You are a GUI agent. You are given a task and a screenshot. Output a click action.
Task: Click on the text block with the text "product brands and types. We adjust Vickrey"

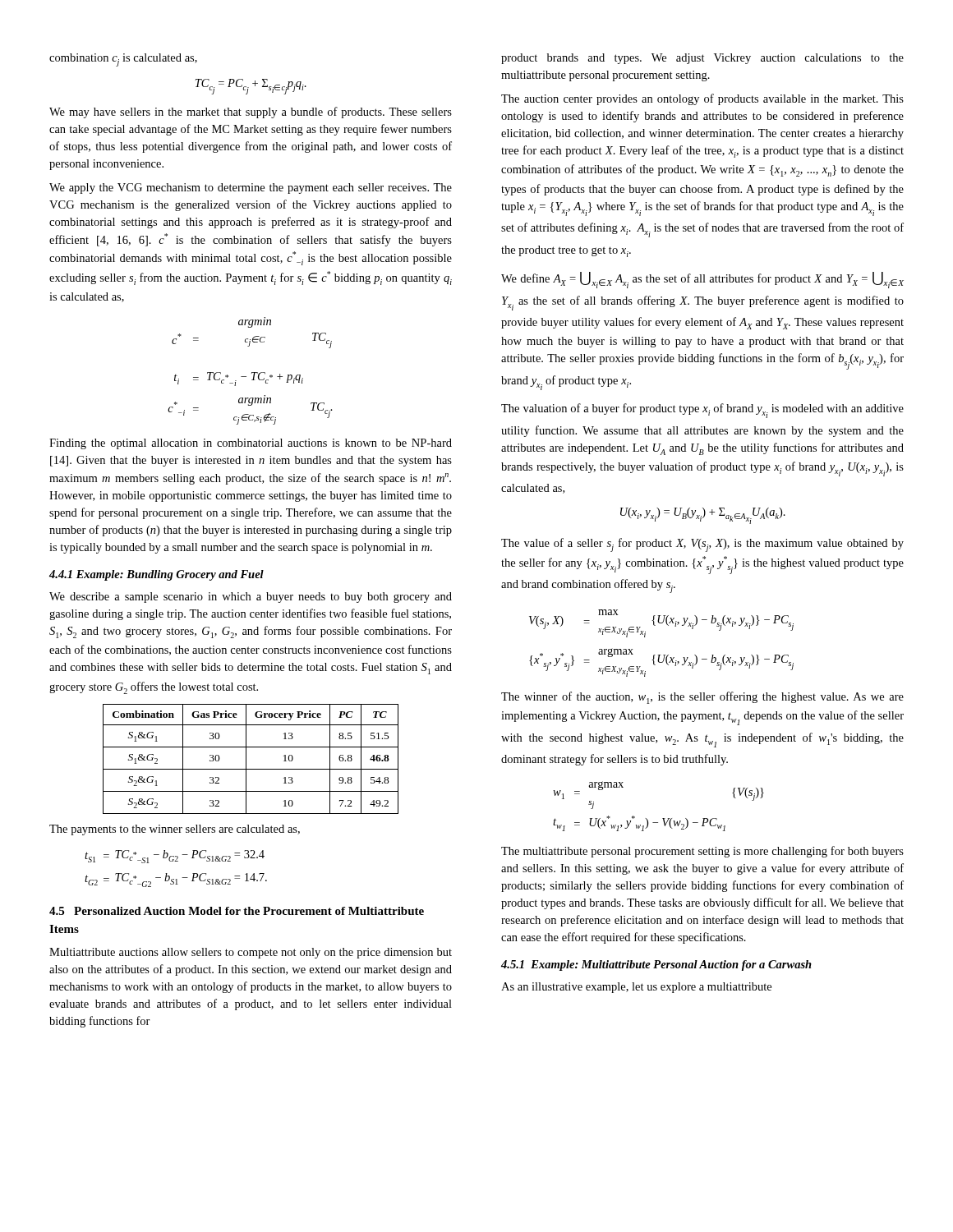pyautogui.click(x=702, y=67)
